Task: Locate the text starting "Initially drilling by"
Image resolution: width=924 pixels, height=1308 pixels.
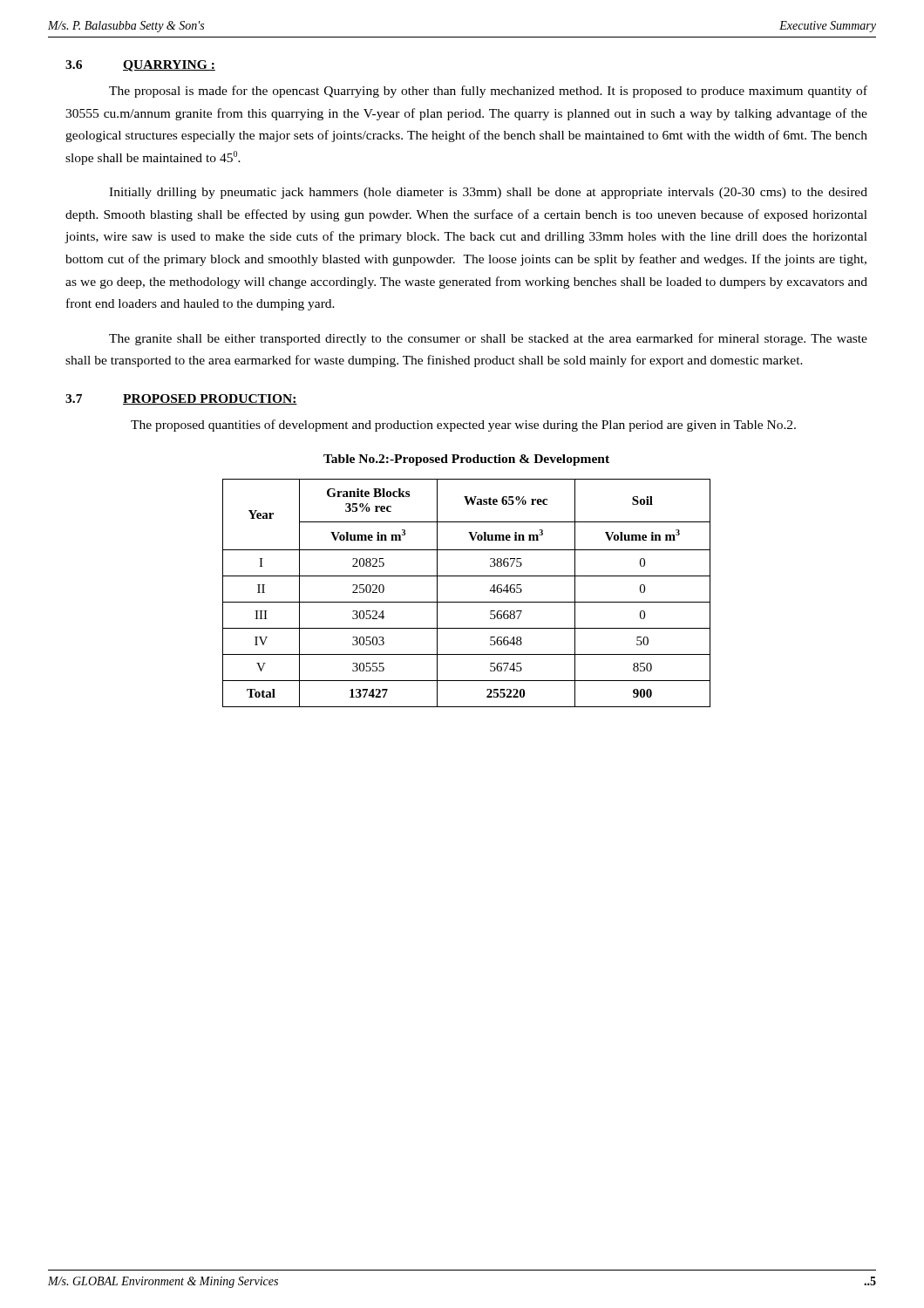Action: pyautogui.click(x=466, y=248)
